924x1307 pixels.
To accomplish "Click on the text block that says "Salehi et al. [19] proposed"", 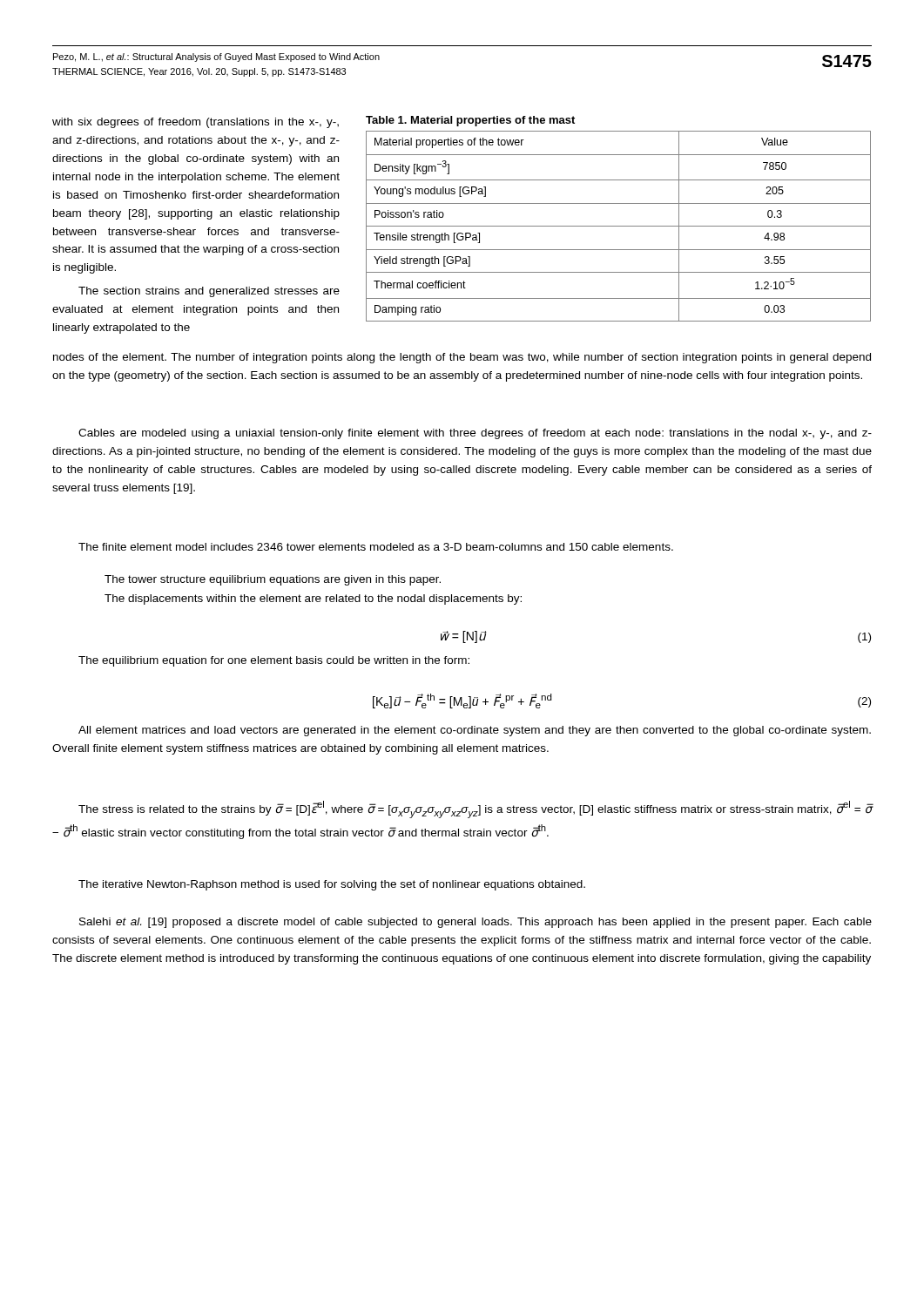I will 462,941.
